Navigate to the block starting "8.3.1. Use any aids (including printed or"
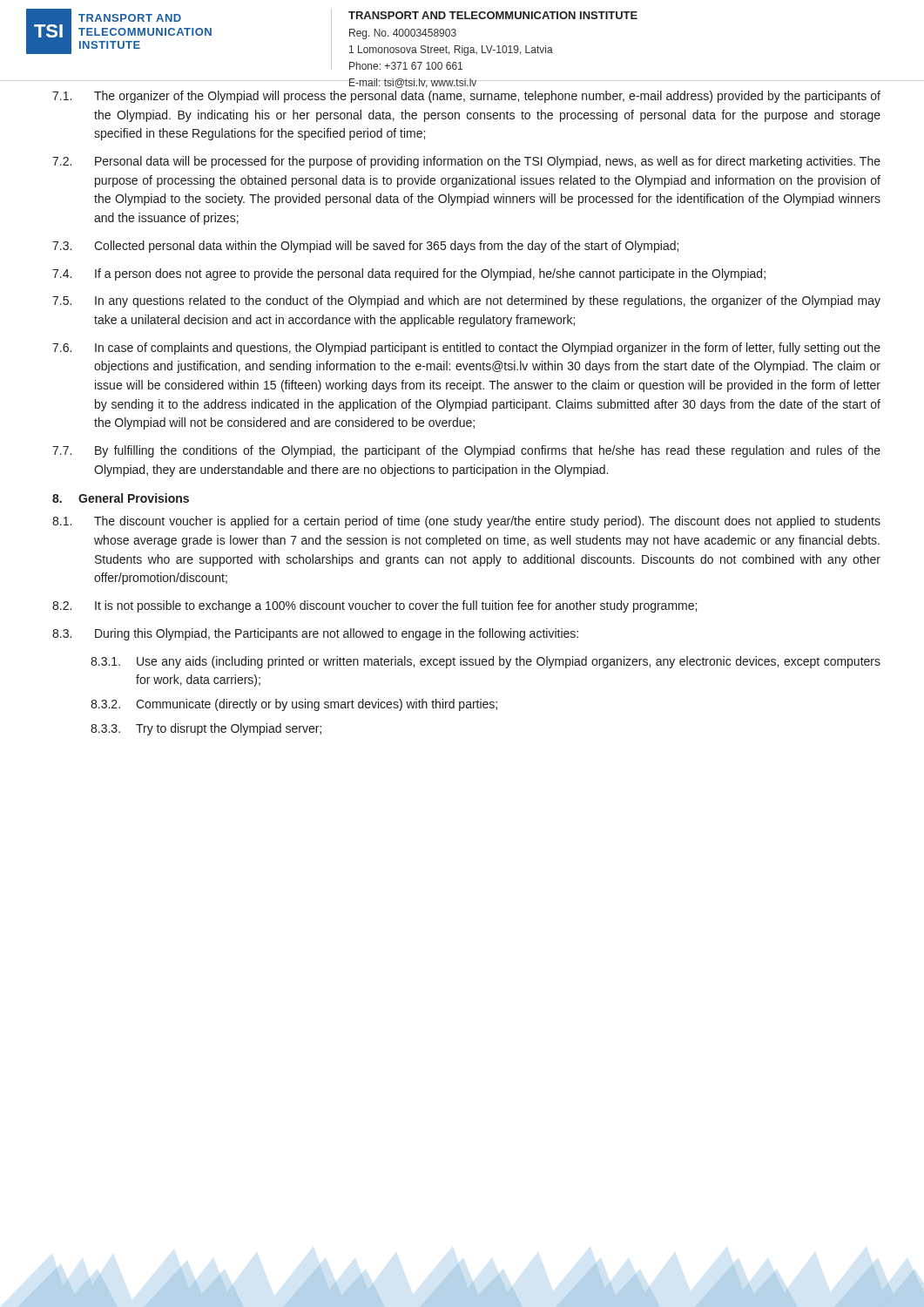Image resolution: width=924 pixels, height=1307 pixels. [x=486, y=671]
